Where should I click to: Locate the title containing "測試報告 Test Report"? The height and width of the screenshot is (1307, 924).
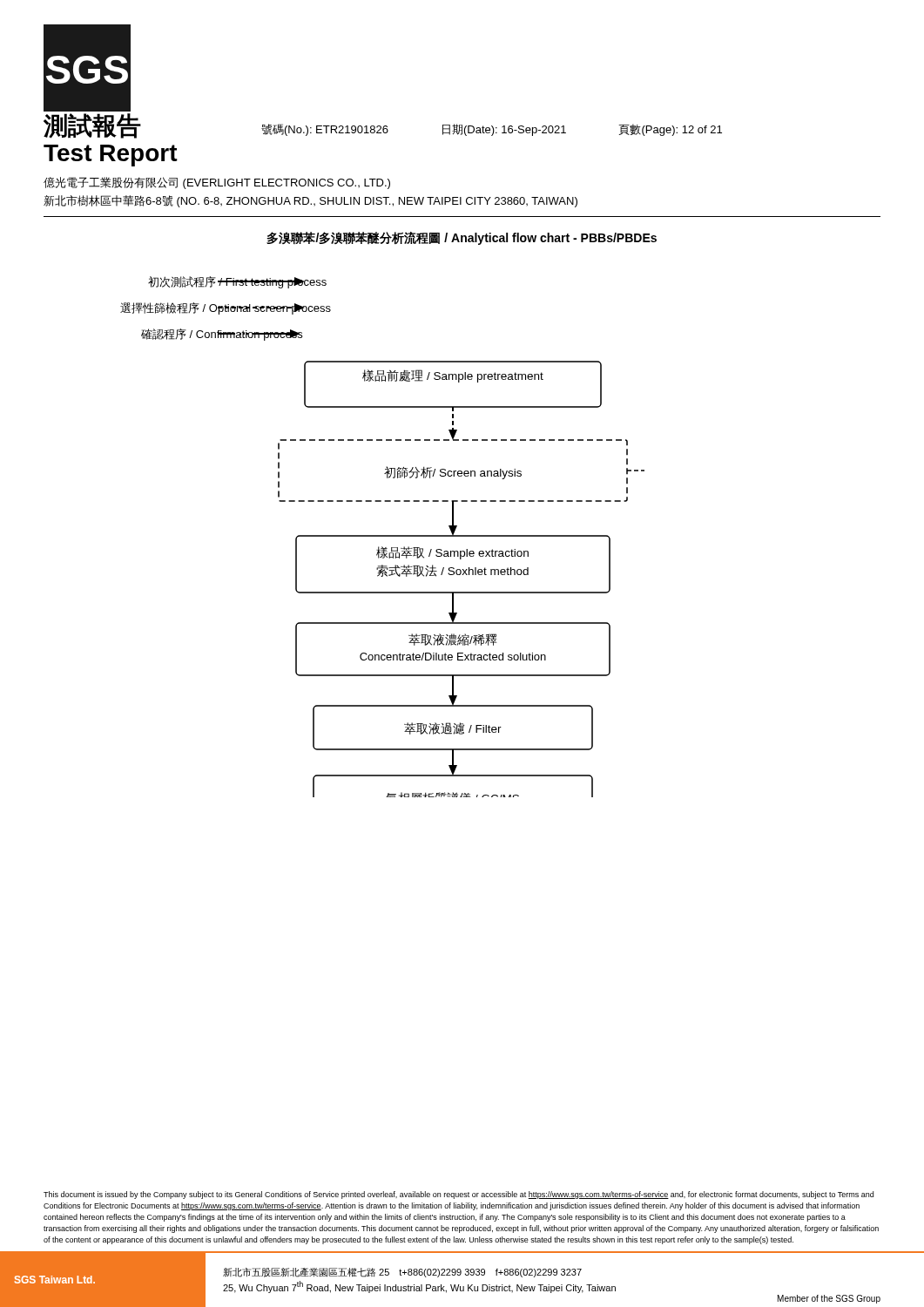pos(110,140)
